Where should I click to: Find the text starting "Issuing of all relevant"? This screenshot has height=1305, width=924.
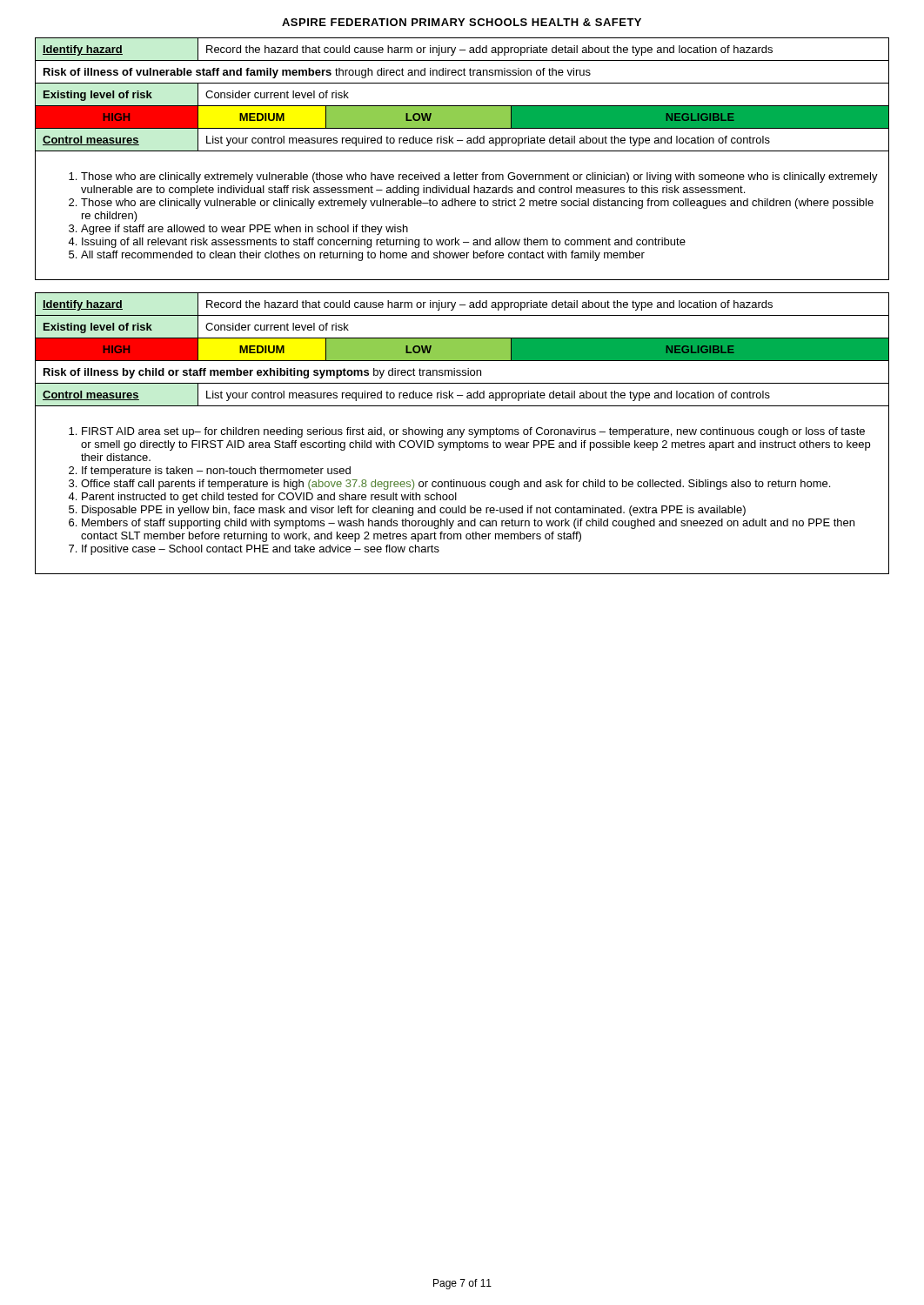383,241
